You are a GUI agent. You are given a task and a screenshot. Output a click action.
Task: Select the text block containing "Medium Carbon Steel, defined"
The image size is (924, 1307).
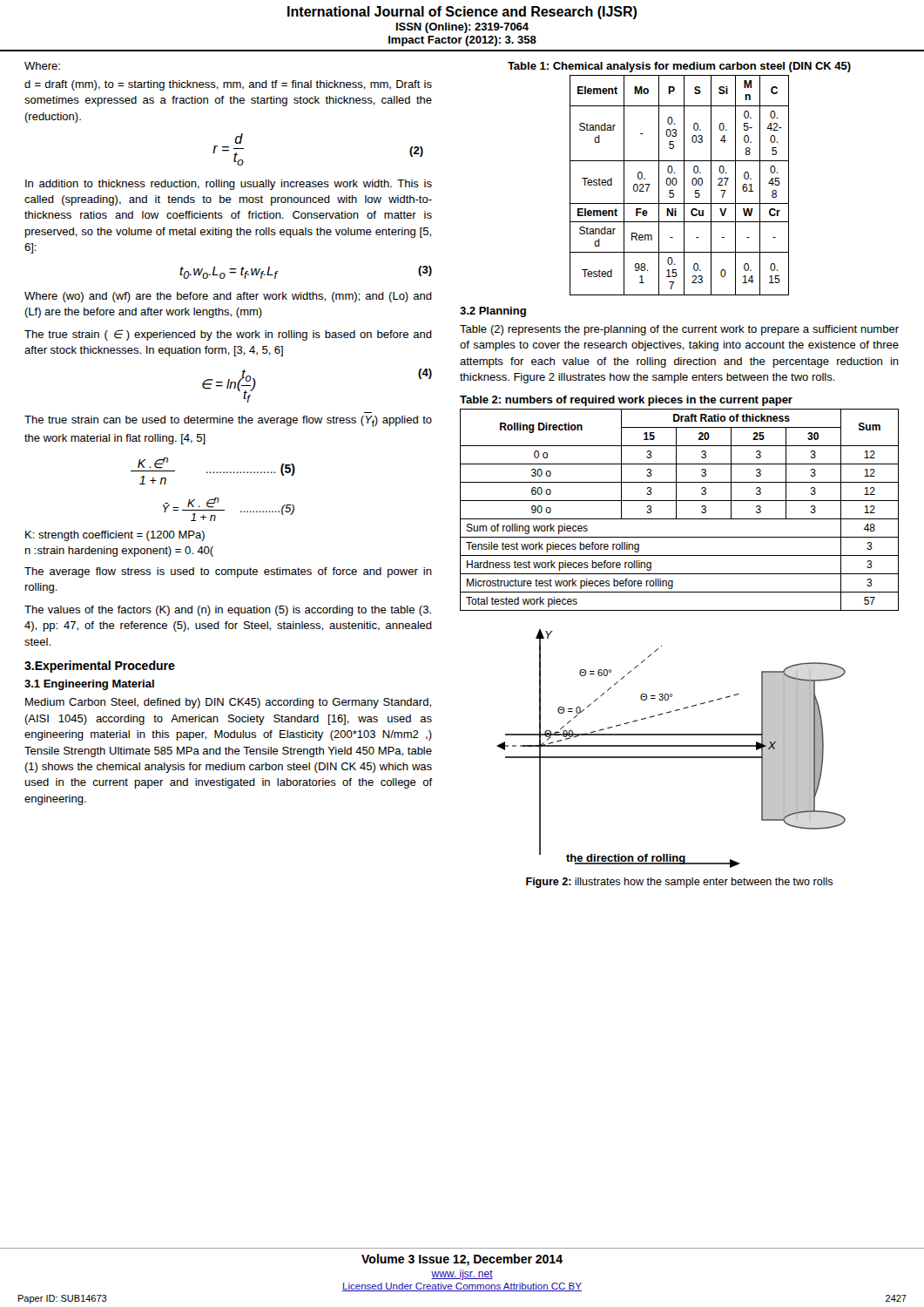(228, 750)
